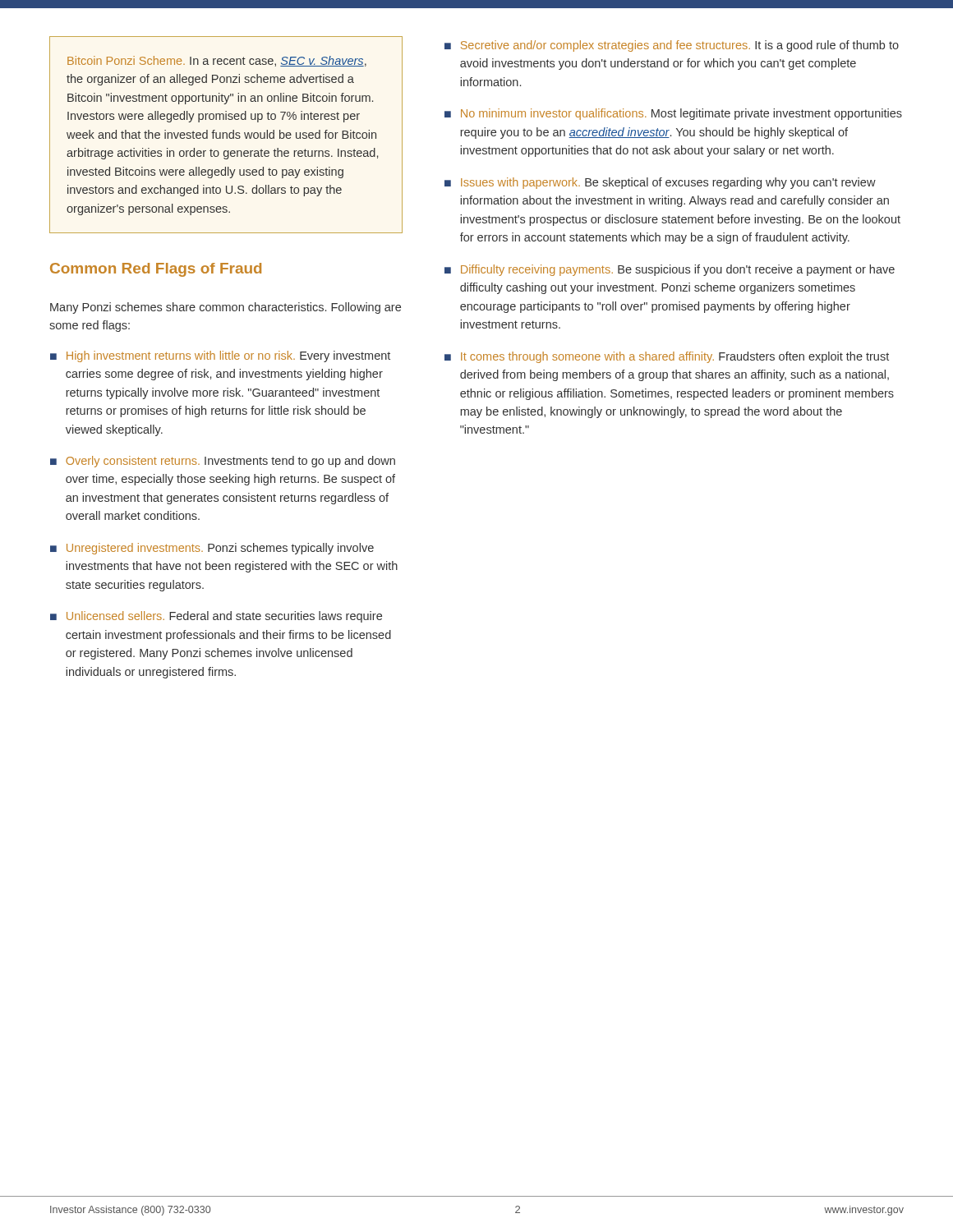This screenshot has height=1232, width=953.
Task: Select the section header that reads "Common Red Flags of Fraud"
Action: 156,269
